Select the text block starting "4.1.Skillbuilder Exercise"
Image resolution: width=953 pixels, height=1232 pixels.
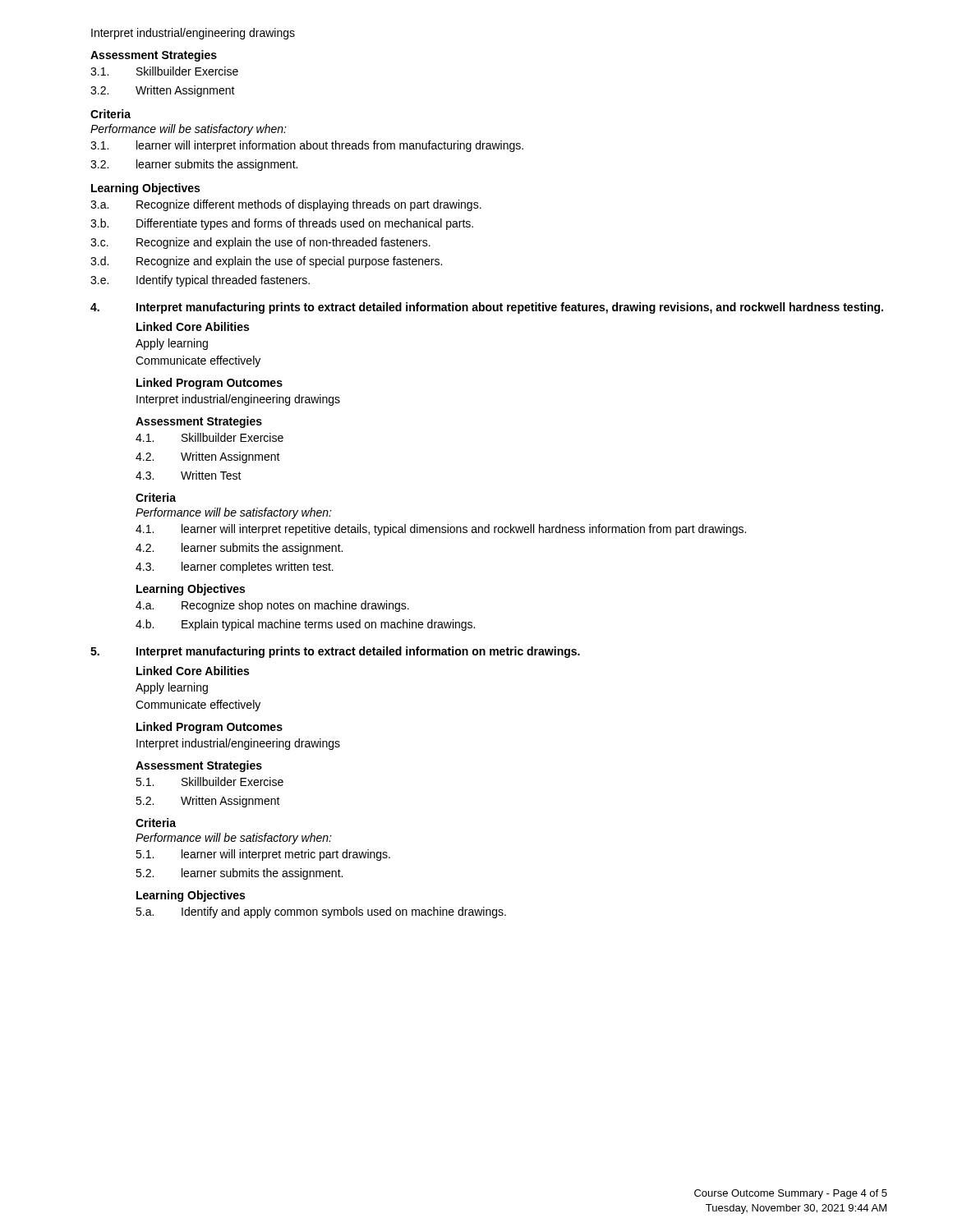coord(210,438)
